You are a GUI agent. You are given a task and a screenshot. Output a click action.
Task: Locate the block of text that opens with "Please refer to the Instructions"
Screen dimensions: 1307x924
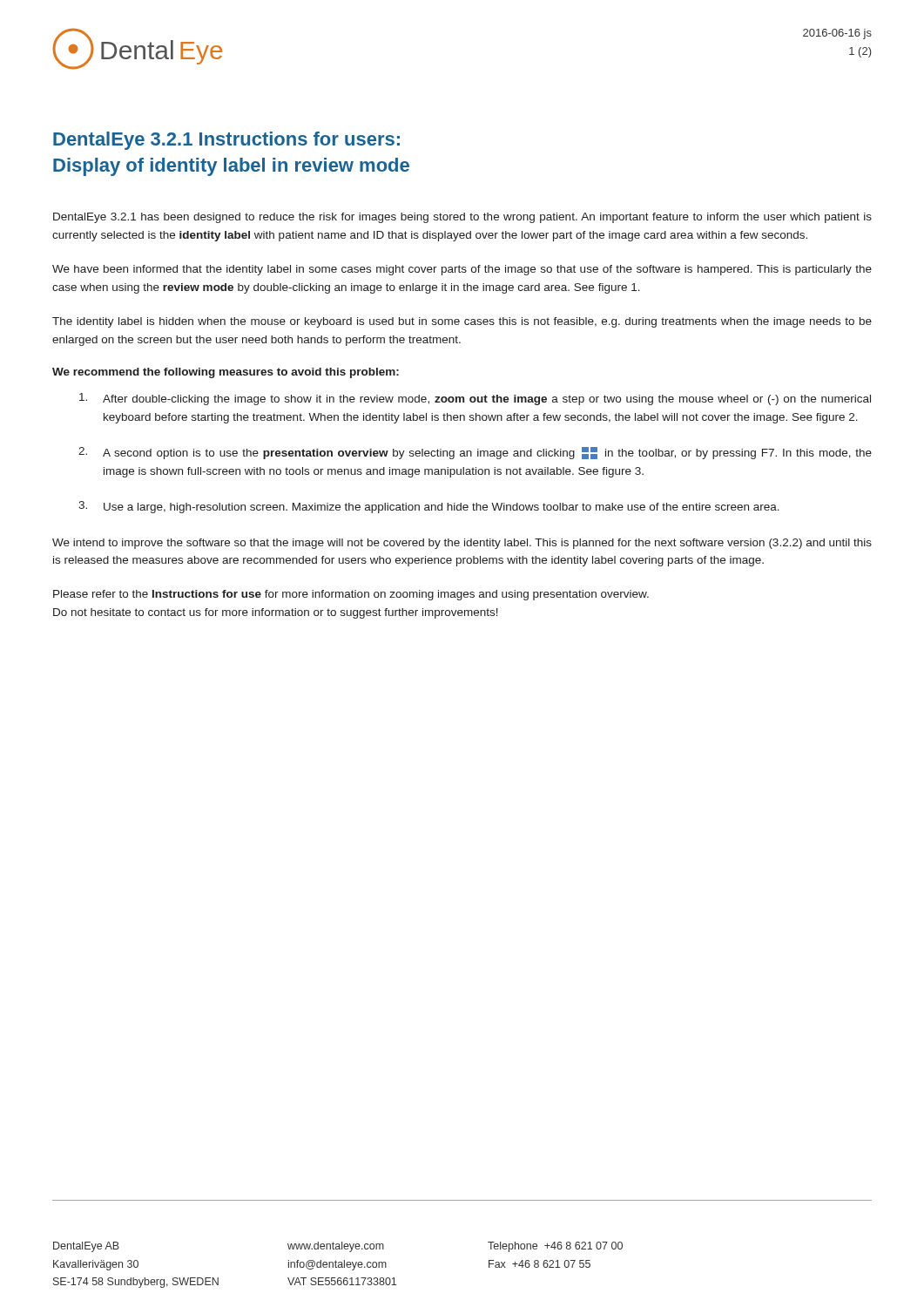pos(351,603)
